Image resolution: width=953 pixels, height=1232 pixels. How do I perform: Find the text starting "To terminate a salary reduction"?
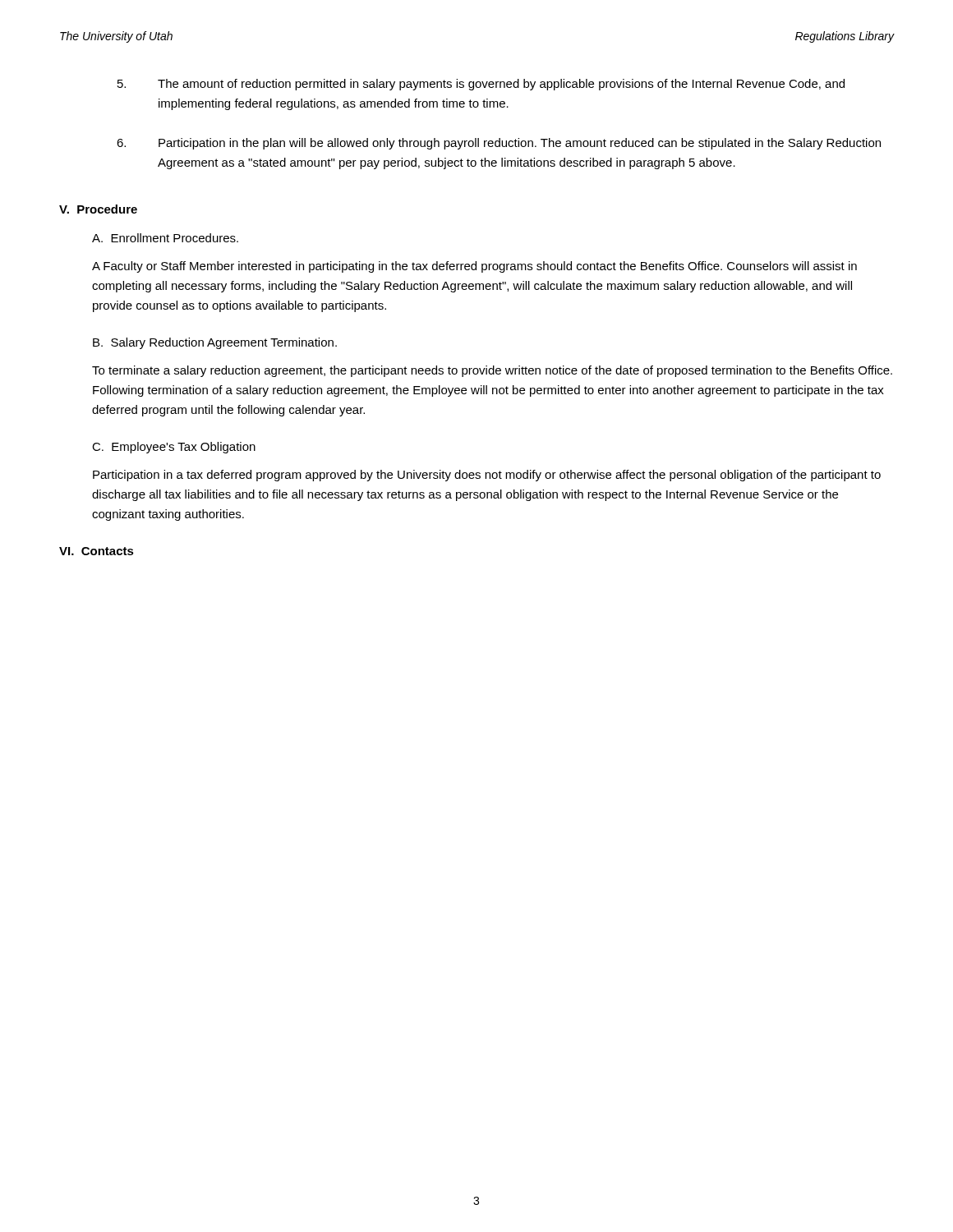(x=493, y=390)
